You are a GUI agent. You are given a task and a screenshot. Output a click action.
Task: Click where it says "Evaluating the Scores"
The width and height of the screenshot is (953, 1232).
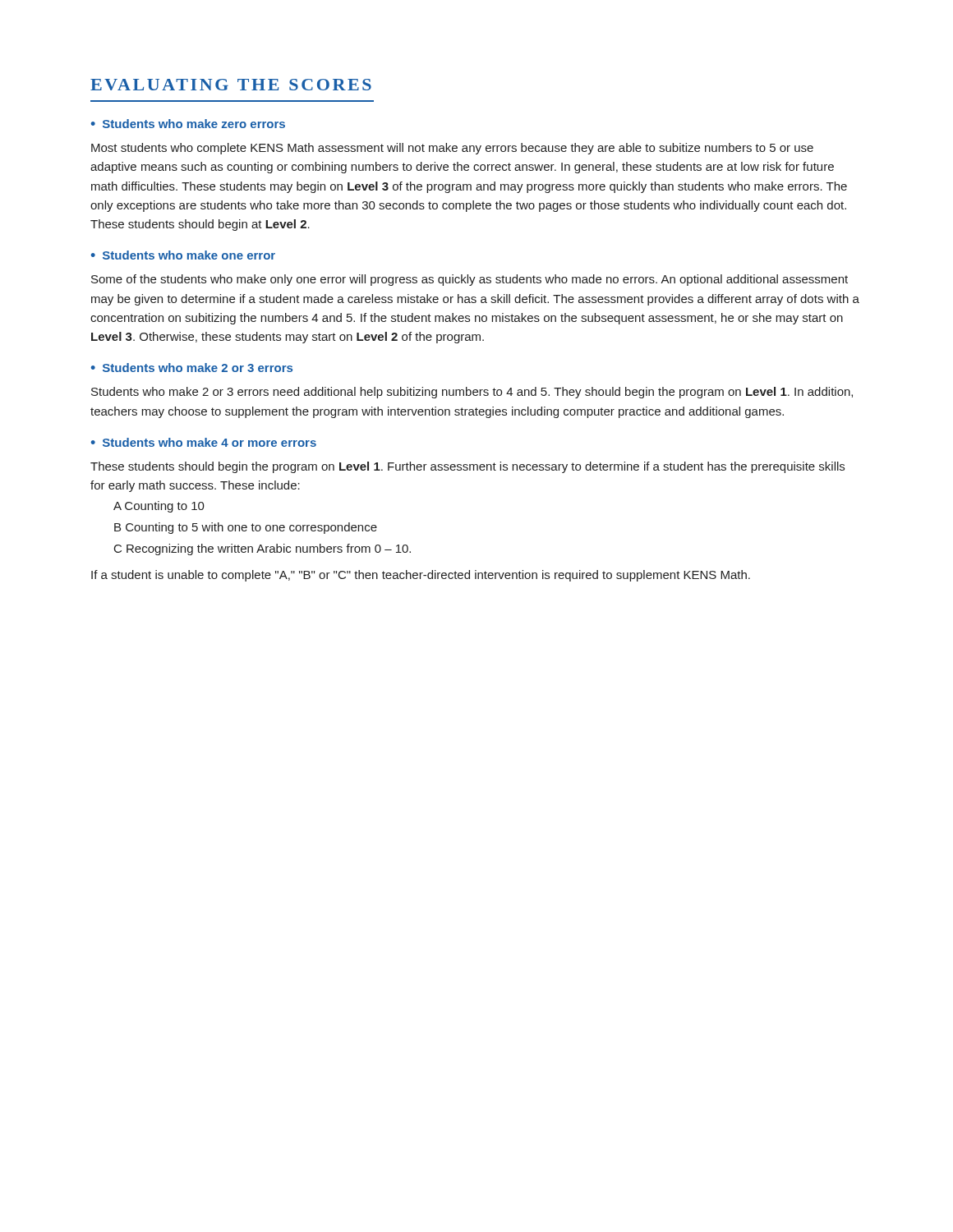coord(232,88)
